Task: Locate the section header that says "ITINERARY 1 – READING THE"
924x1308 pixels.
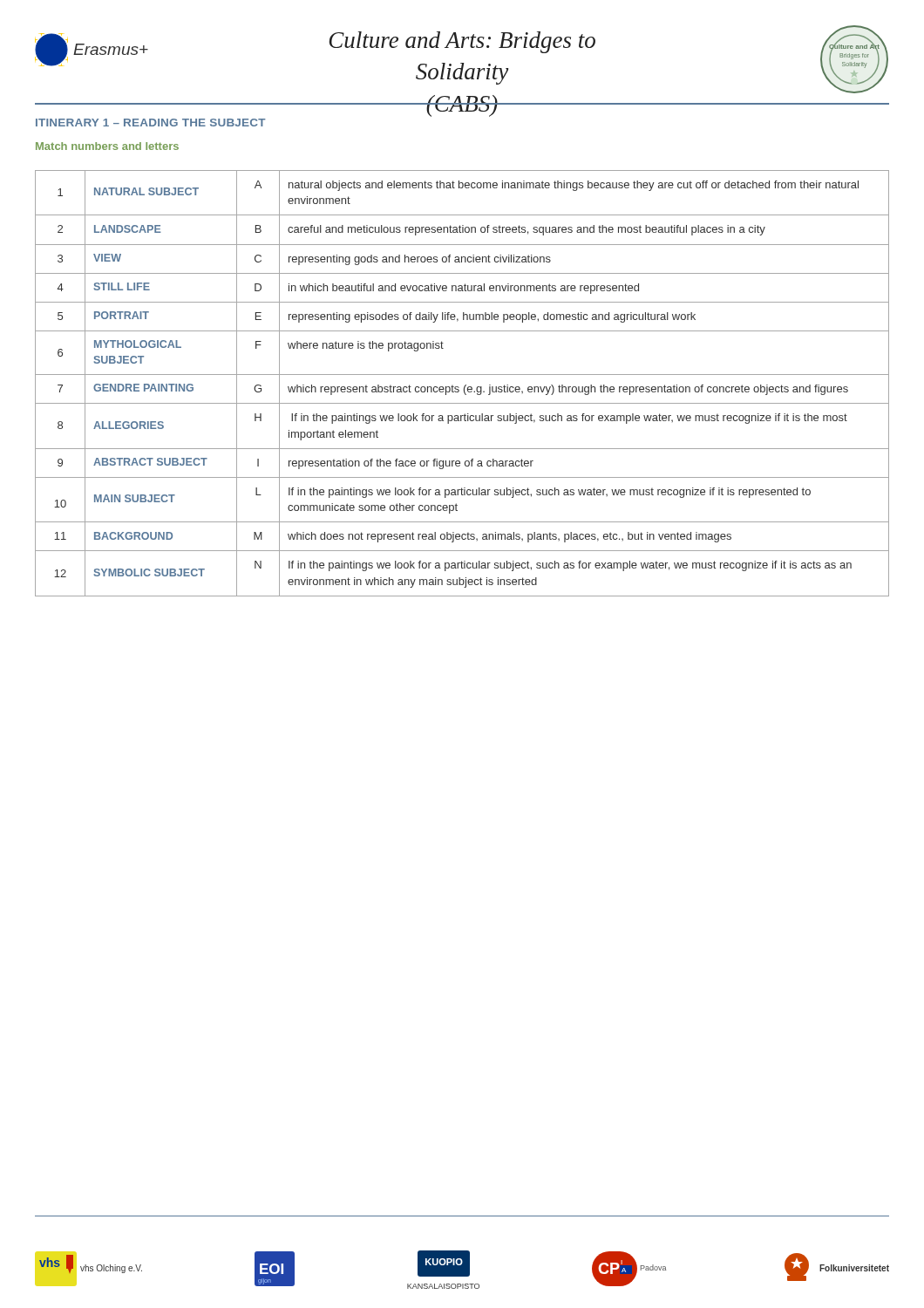Action: (x=150, y=123)
